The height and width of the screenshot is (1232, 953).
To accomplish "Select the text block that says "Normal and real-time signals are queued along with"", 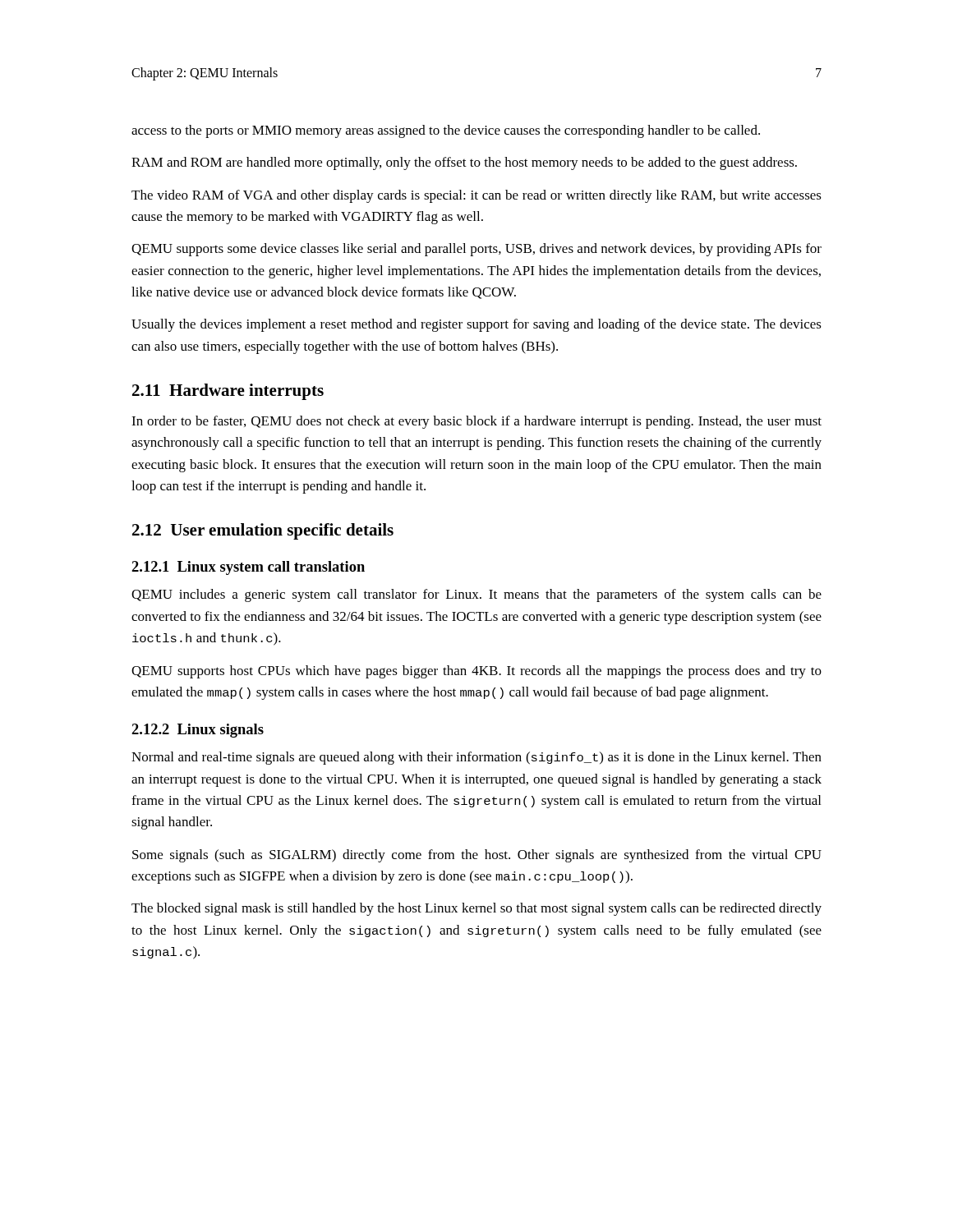I will pyautogui.click(x=476, y=790).
